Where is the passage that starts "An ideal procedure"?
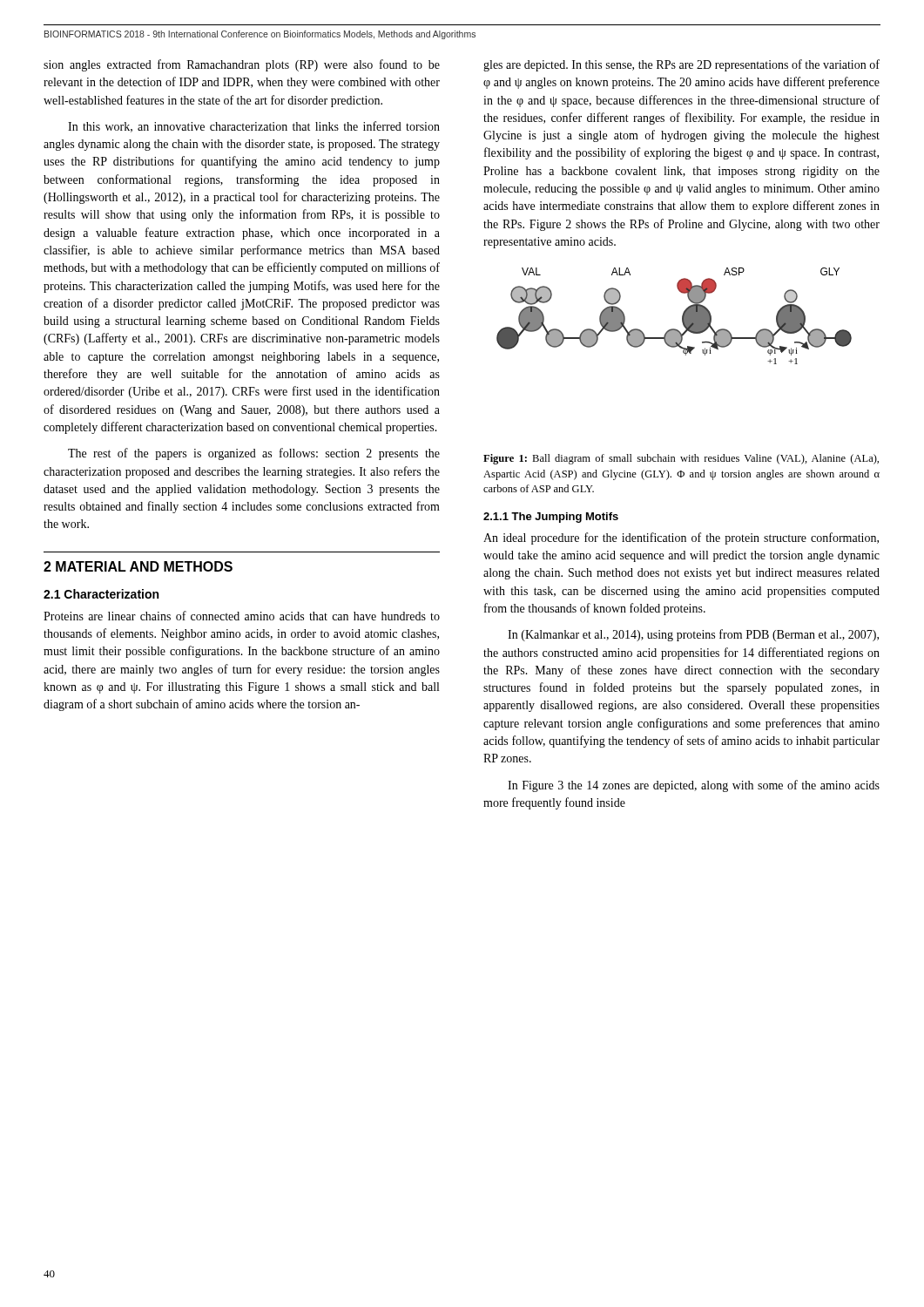The width and height of the screenshot is (924, 1307). click(x=681, y=574)
